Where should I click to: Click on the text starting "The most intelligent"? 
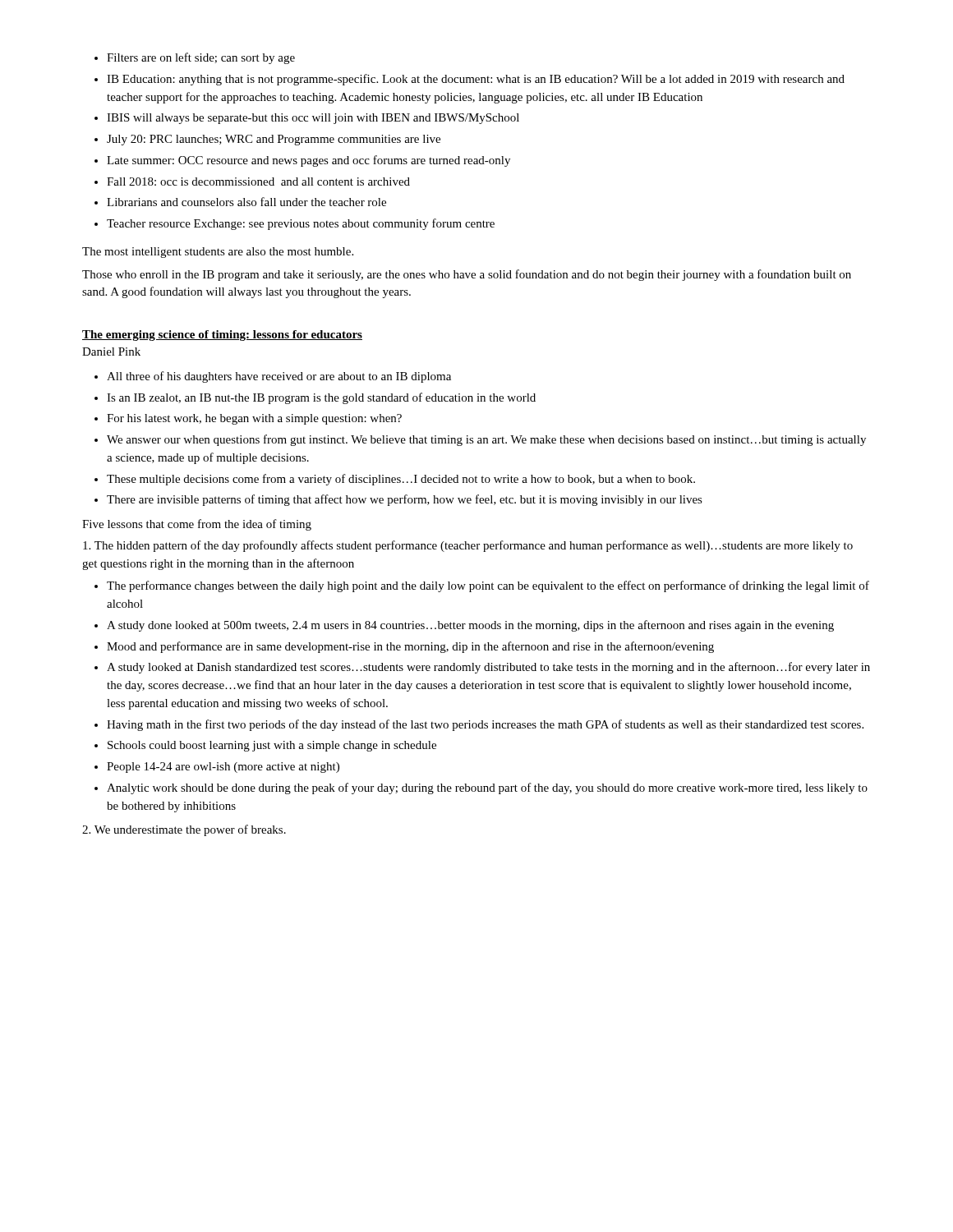(x=476, y=272)
